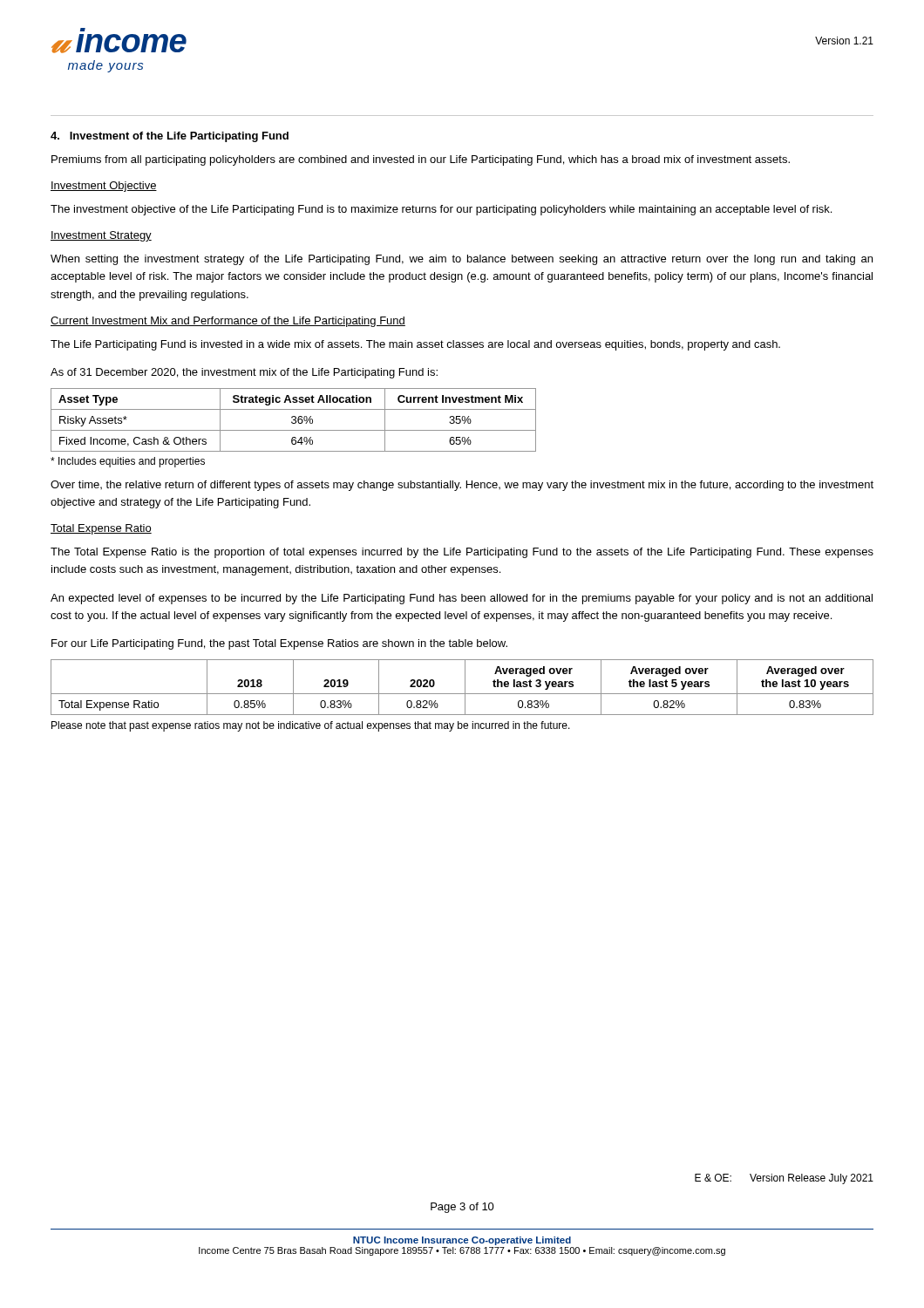Click on the passage starting "E & OE: Version Release July"
Image resolution: width=924 pixels, height=1308 pixels.
784,1178
